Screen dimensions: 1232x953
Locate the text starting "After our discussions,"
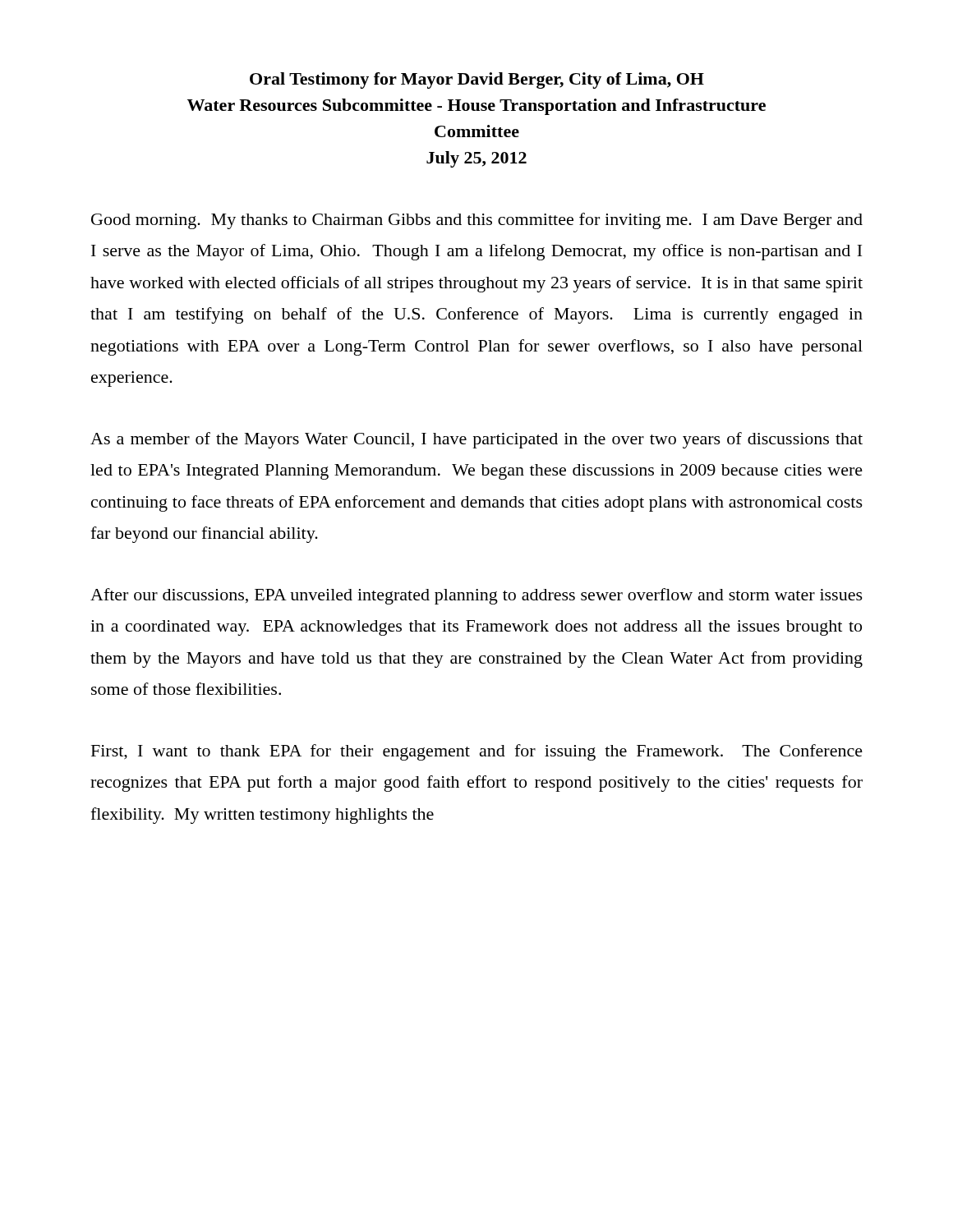pos(476,641)
